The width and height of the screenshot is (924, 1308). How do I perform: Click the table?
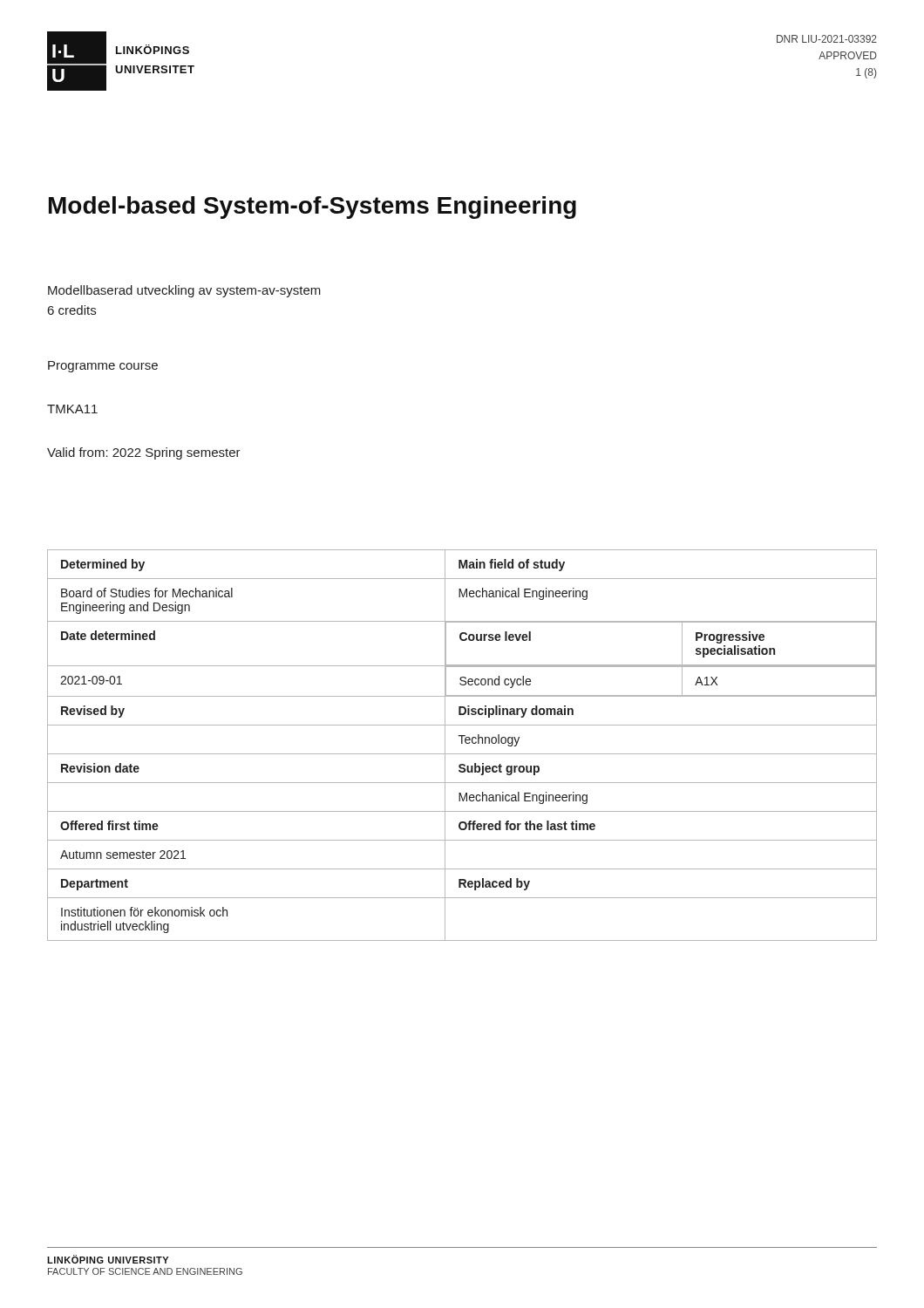click(462, 745)
